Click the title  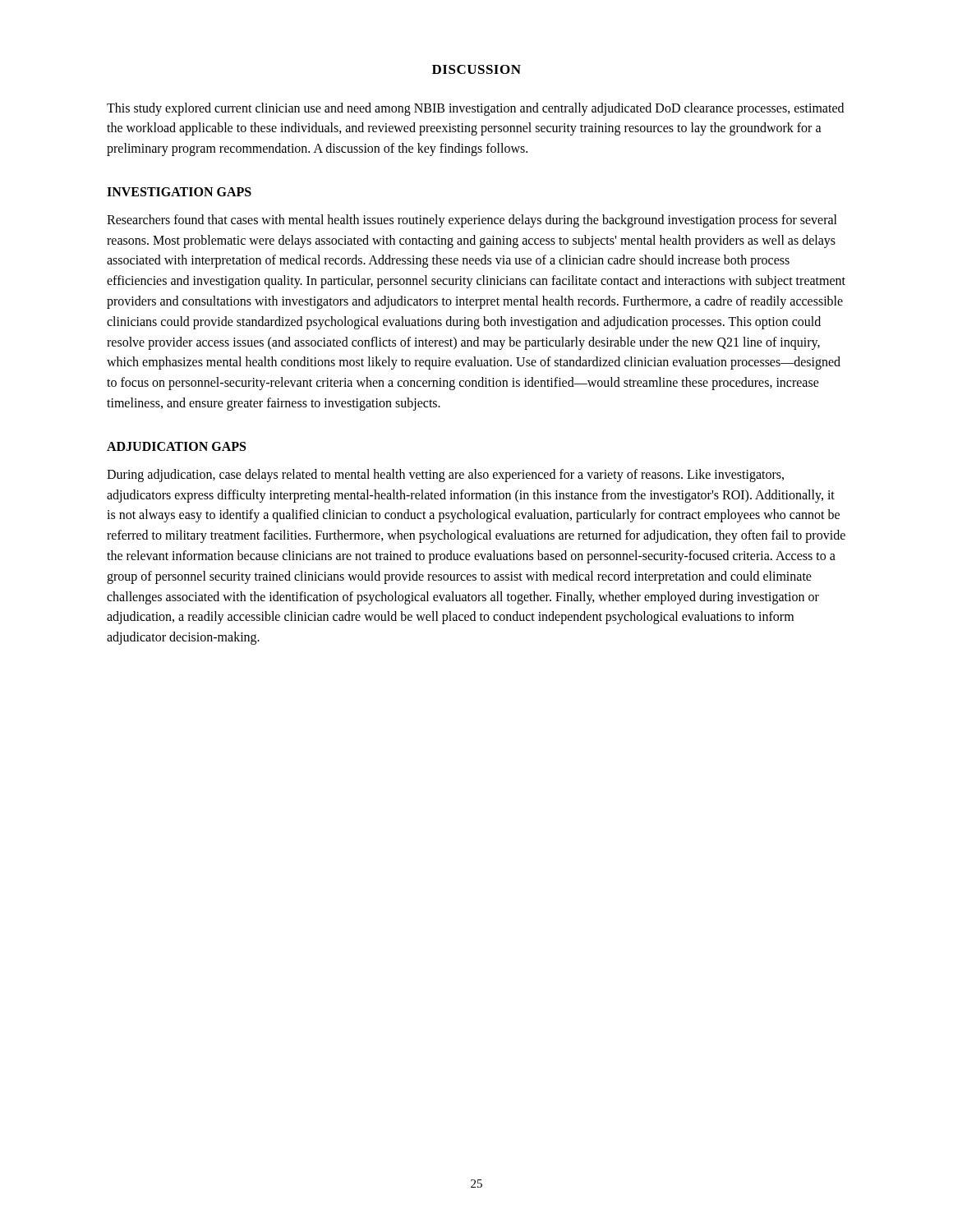476,70
